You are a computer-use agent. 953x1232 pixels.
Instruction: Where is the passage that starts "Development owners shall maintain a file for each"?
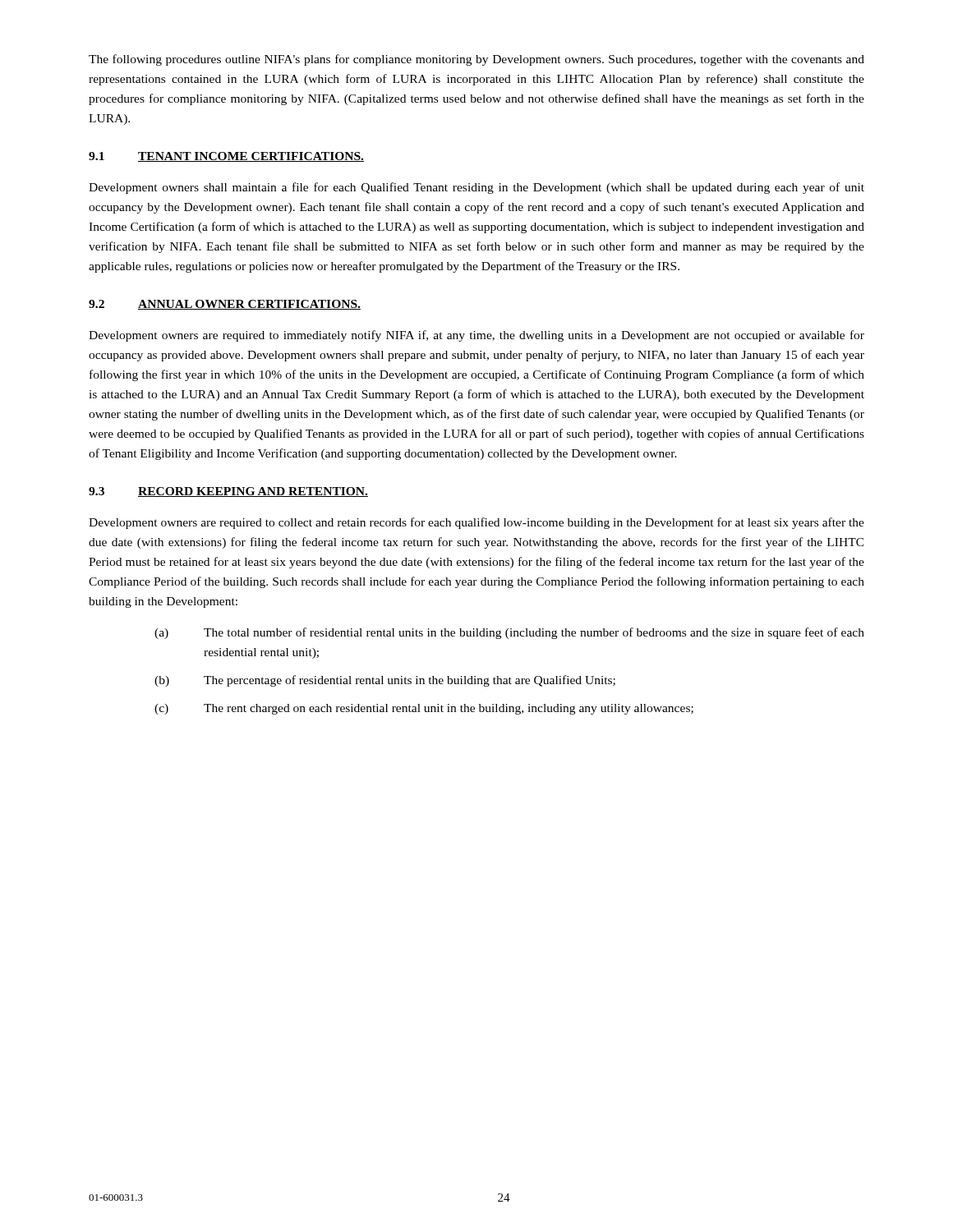coord(476,227)
